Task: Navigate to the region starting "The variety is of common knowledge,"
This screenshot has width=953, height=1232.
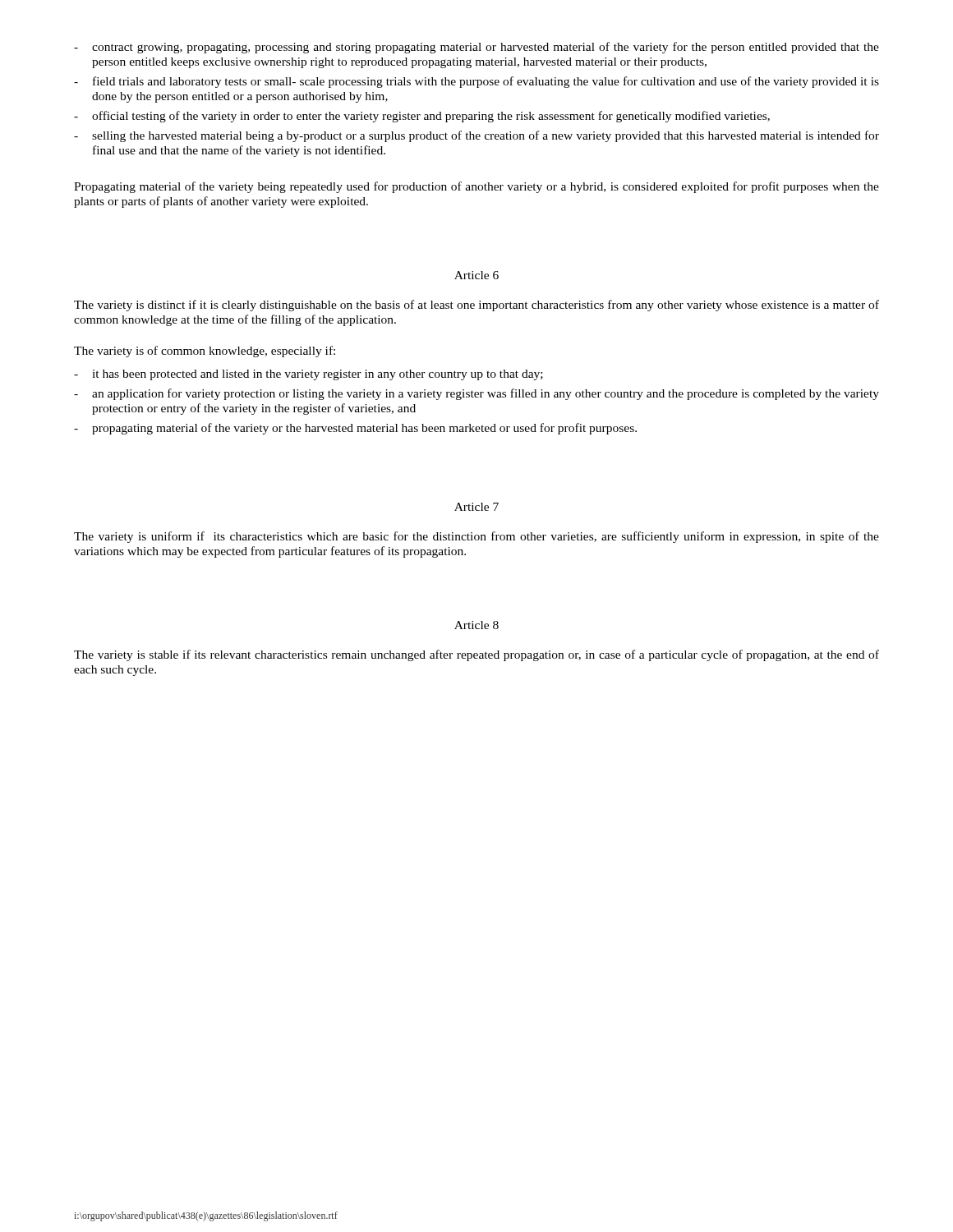Action: [x=205, y=350]
